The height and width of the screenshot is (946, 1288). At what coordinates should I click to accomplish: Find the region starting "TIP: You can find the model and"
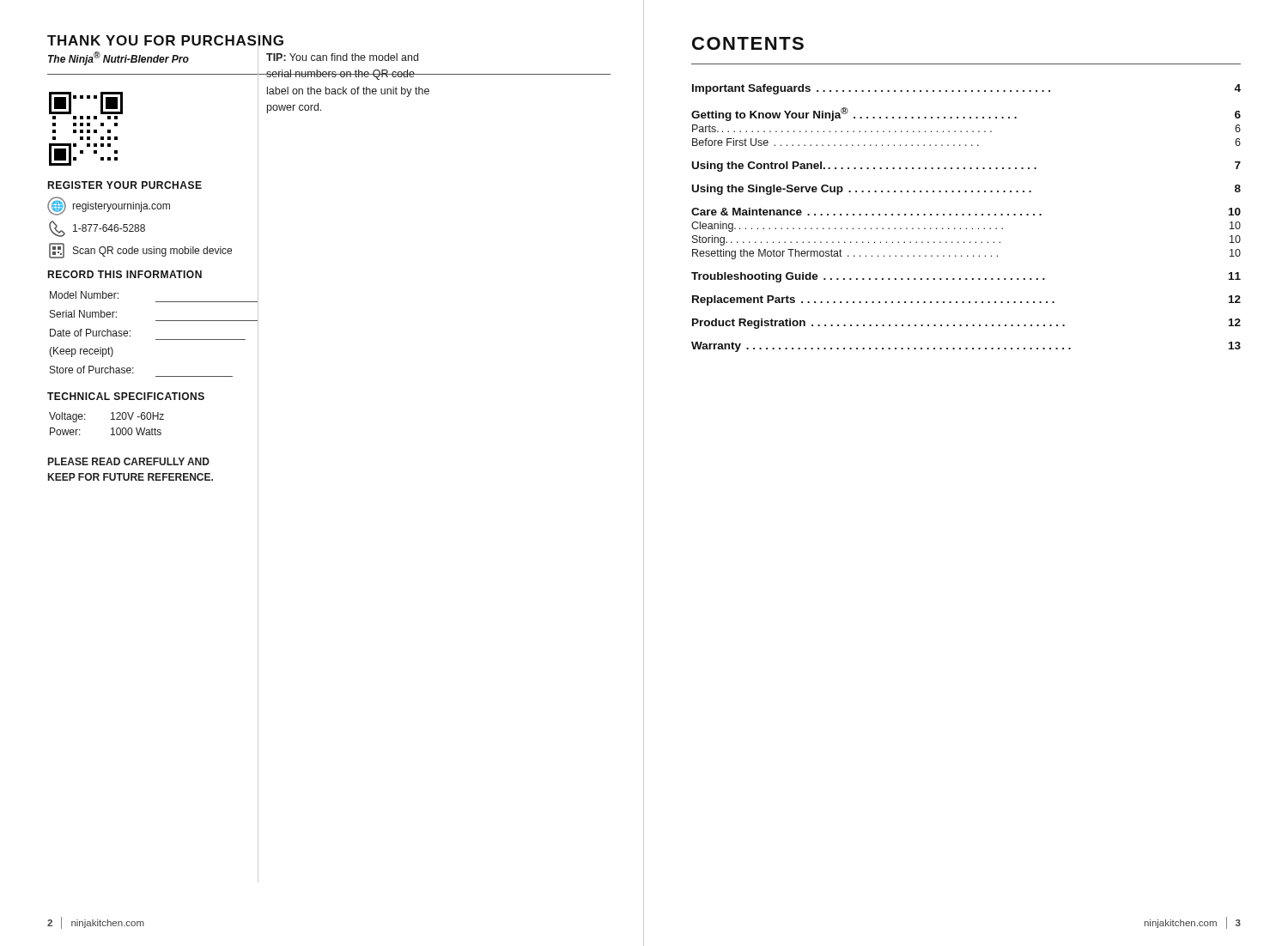tap(348, 82)
